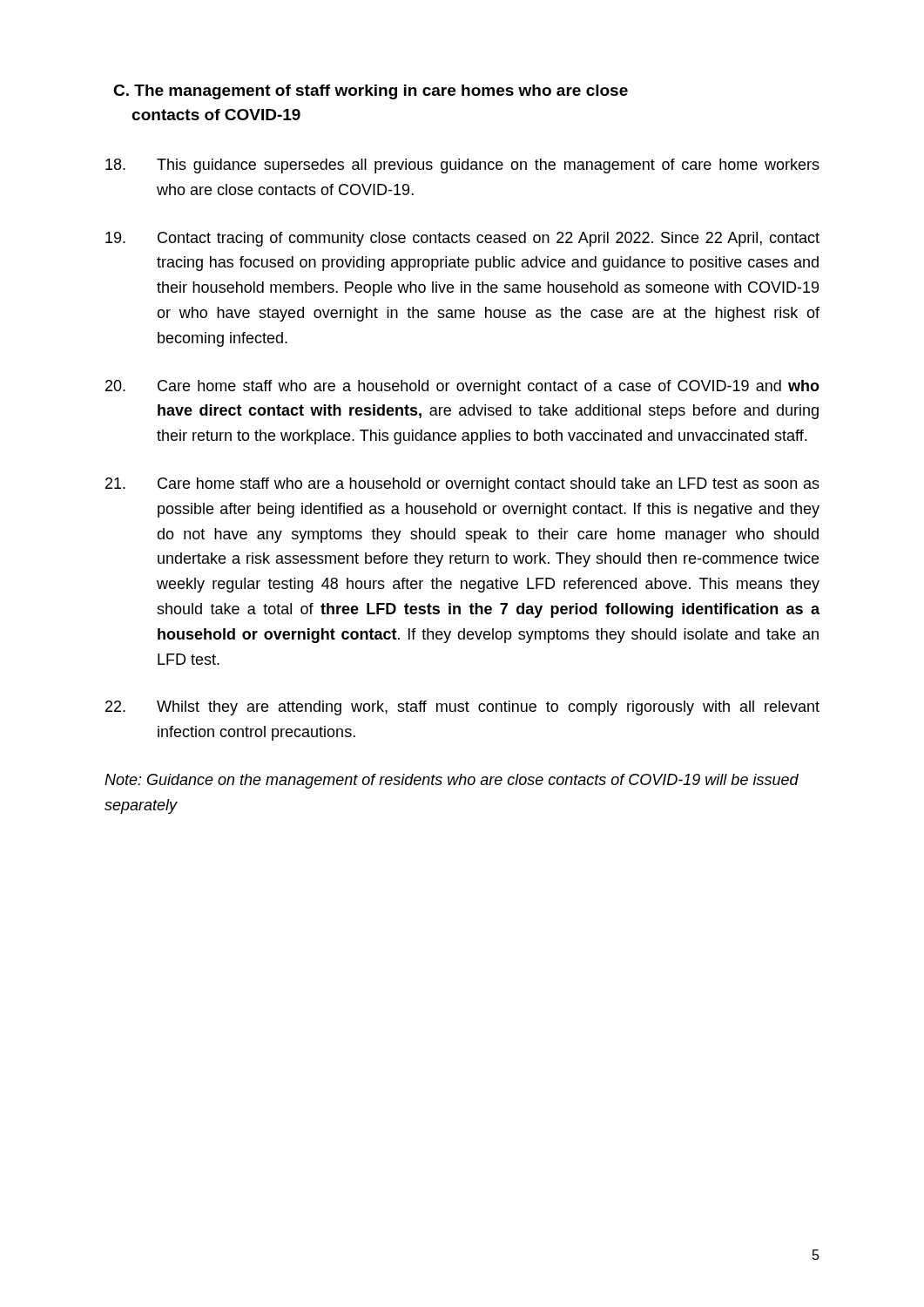Point to the block beginning "18. This guidance"
Viewport: 924px width, 1307px height.
click(x=462, y=178)
